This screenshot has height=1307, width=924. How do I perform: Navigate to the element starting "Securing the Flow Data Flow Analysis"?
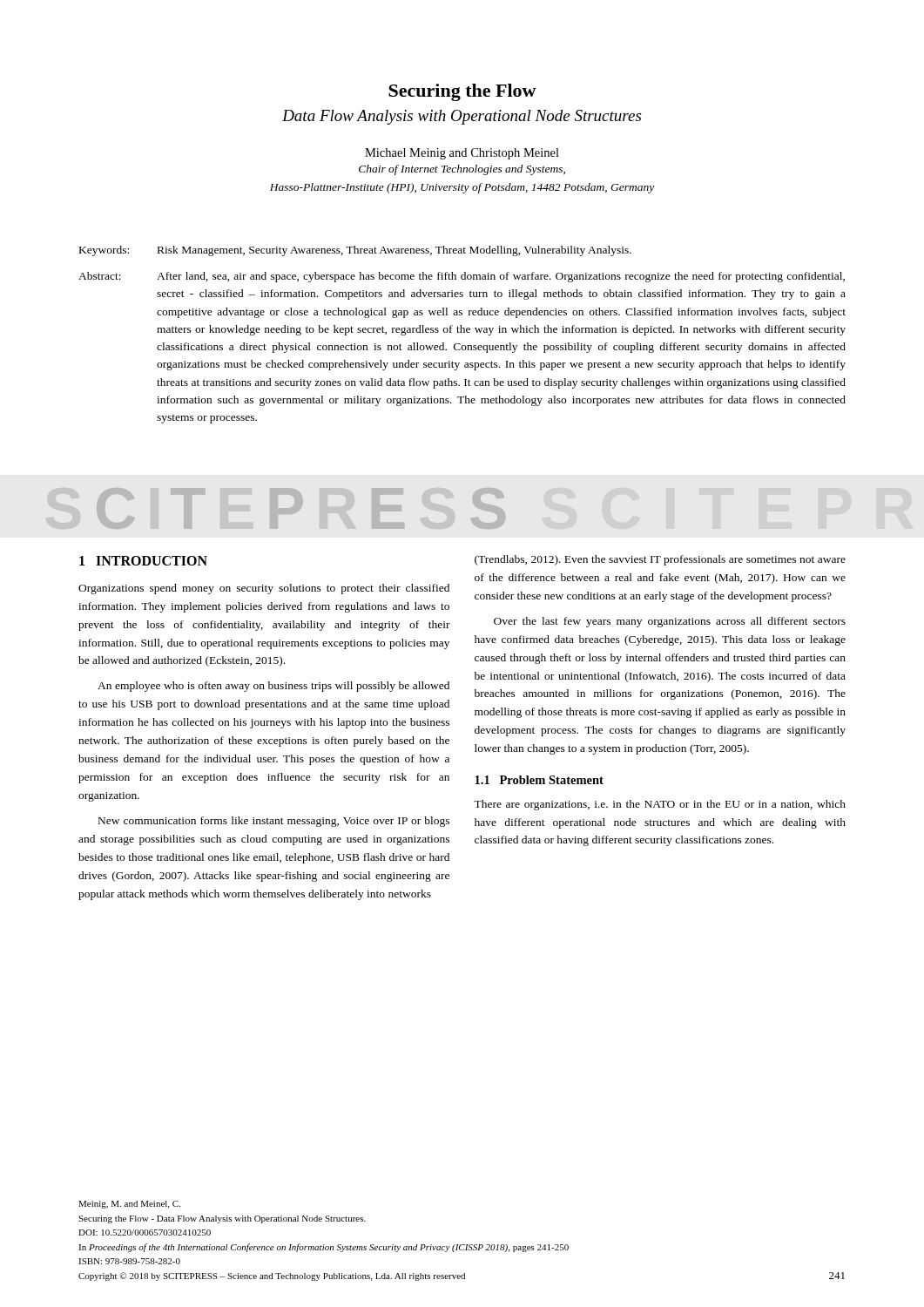pos(462,103)
